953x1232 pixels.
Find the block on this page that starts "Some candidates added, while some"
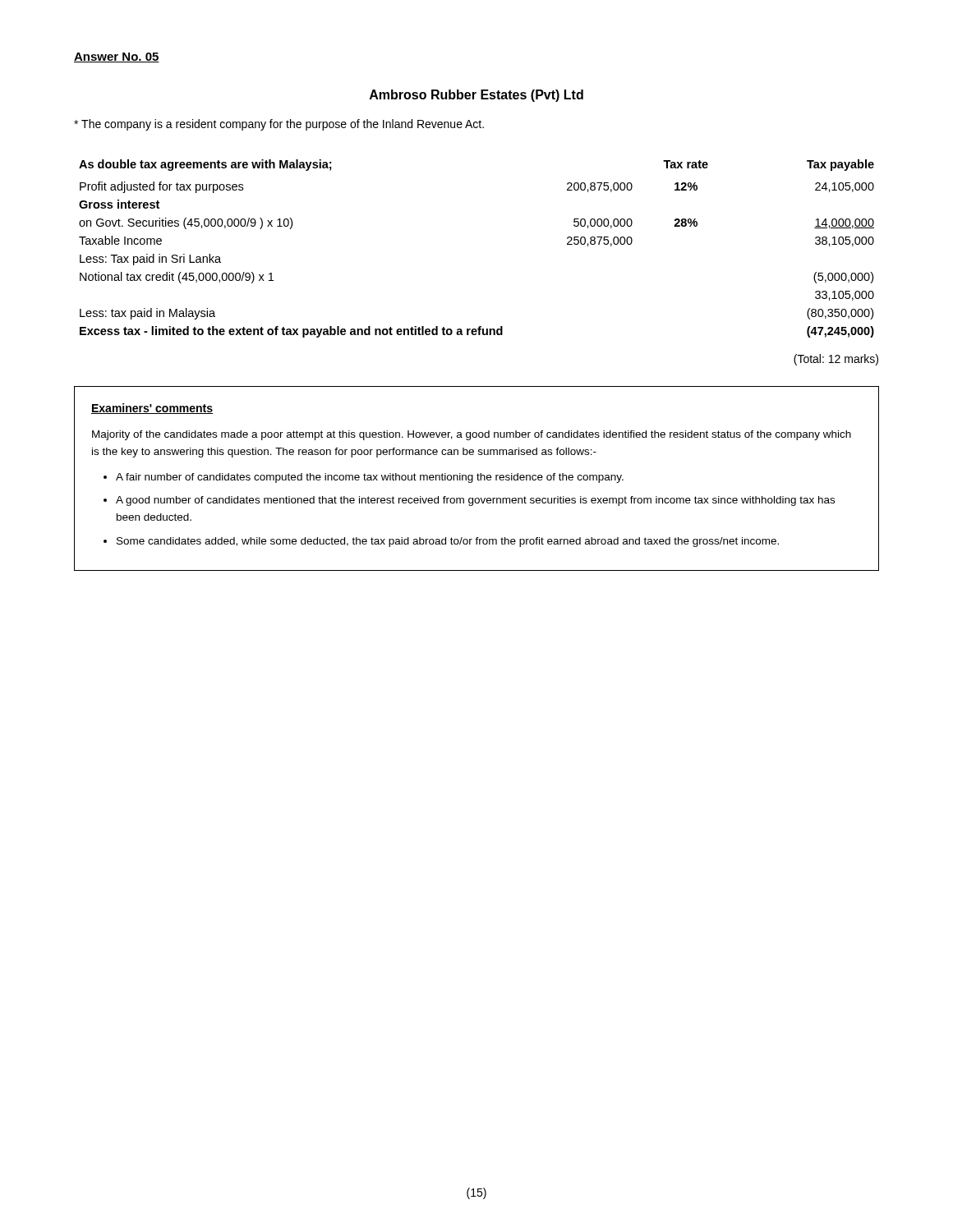448,541
